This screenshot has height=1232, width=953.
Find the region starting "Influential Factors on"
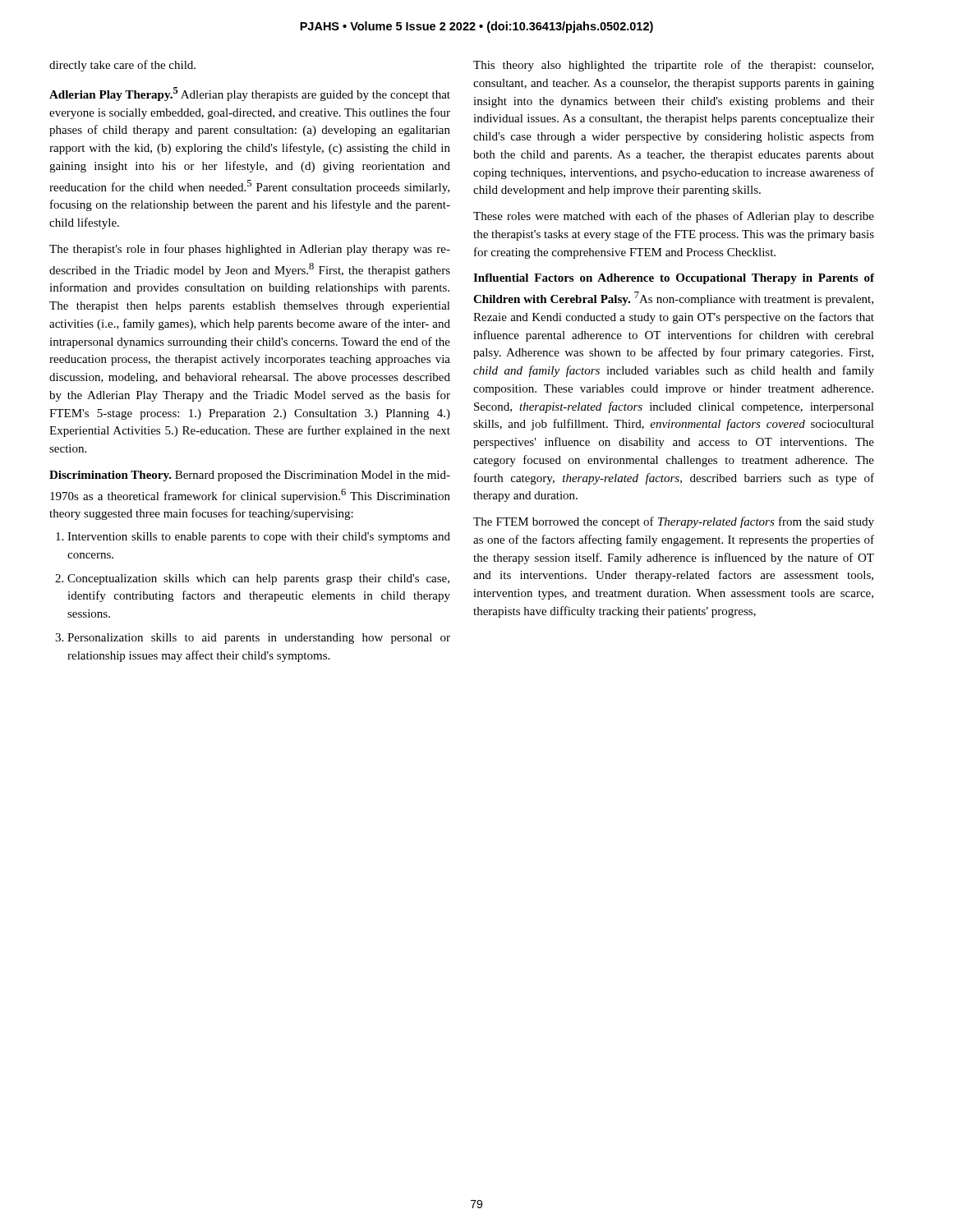(x=674, y=387)
